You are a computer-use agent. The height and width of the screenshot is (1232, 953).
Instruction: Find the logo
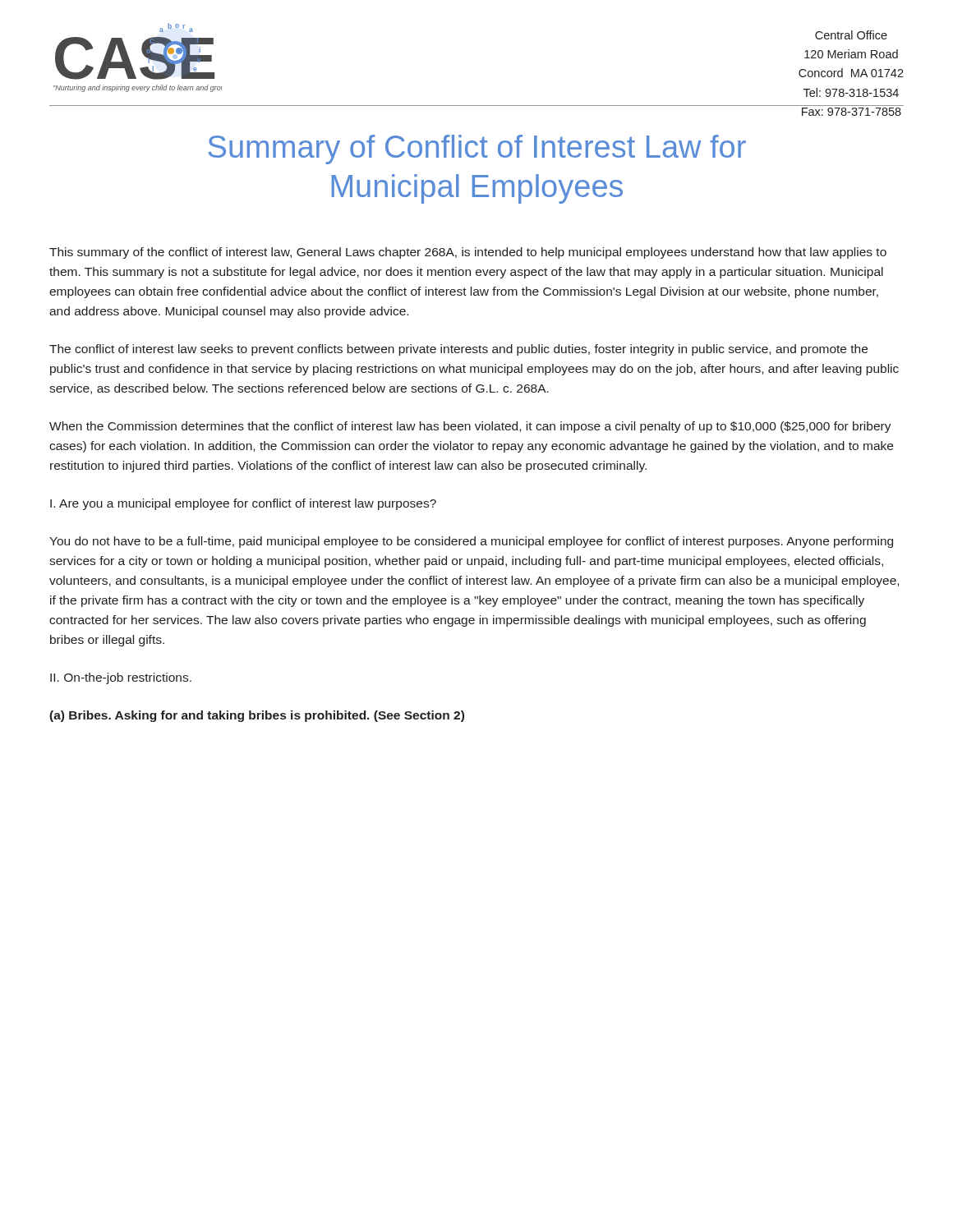coord(136,60)
